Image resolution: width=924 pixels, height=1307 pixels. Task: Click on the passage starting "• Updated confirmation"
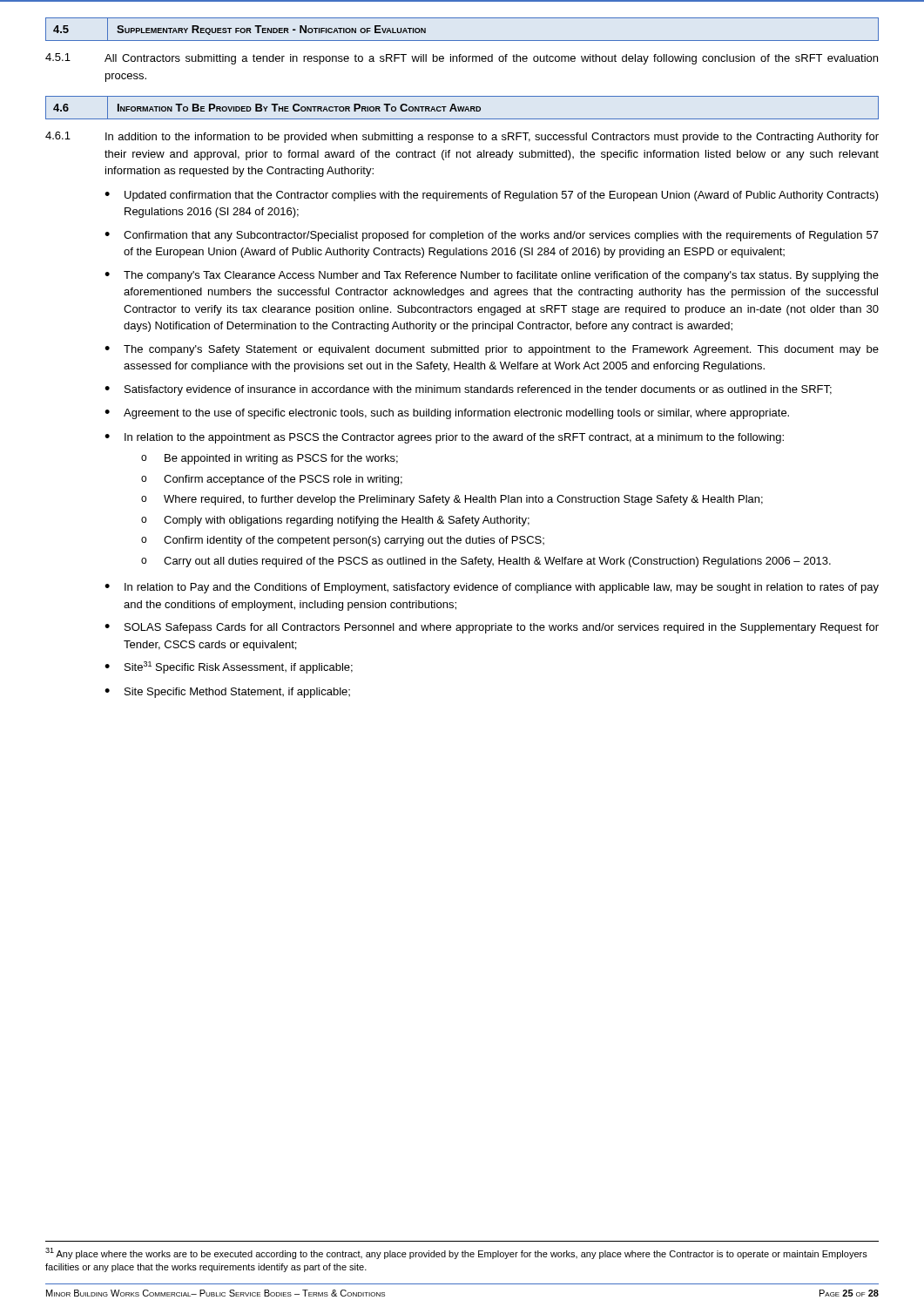pos(492,203)
